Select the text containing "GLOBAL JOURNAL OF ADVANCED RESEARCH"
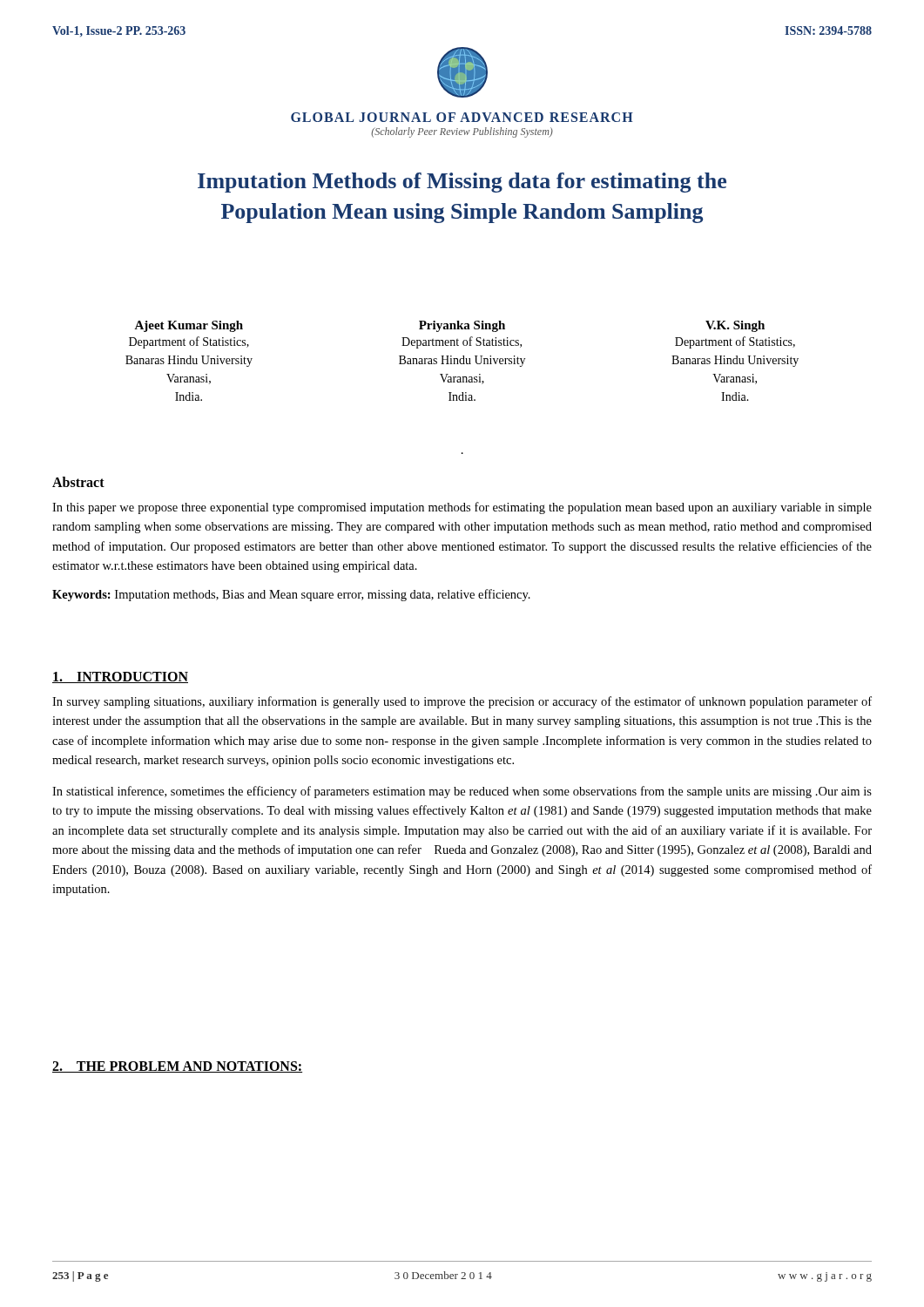This screenshot has width=924, height=1307. coord(462,117)
